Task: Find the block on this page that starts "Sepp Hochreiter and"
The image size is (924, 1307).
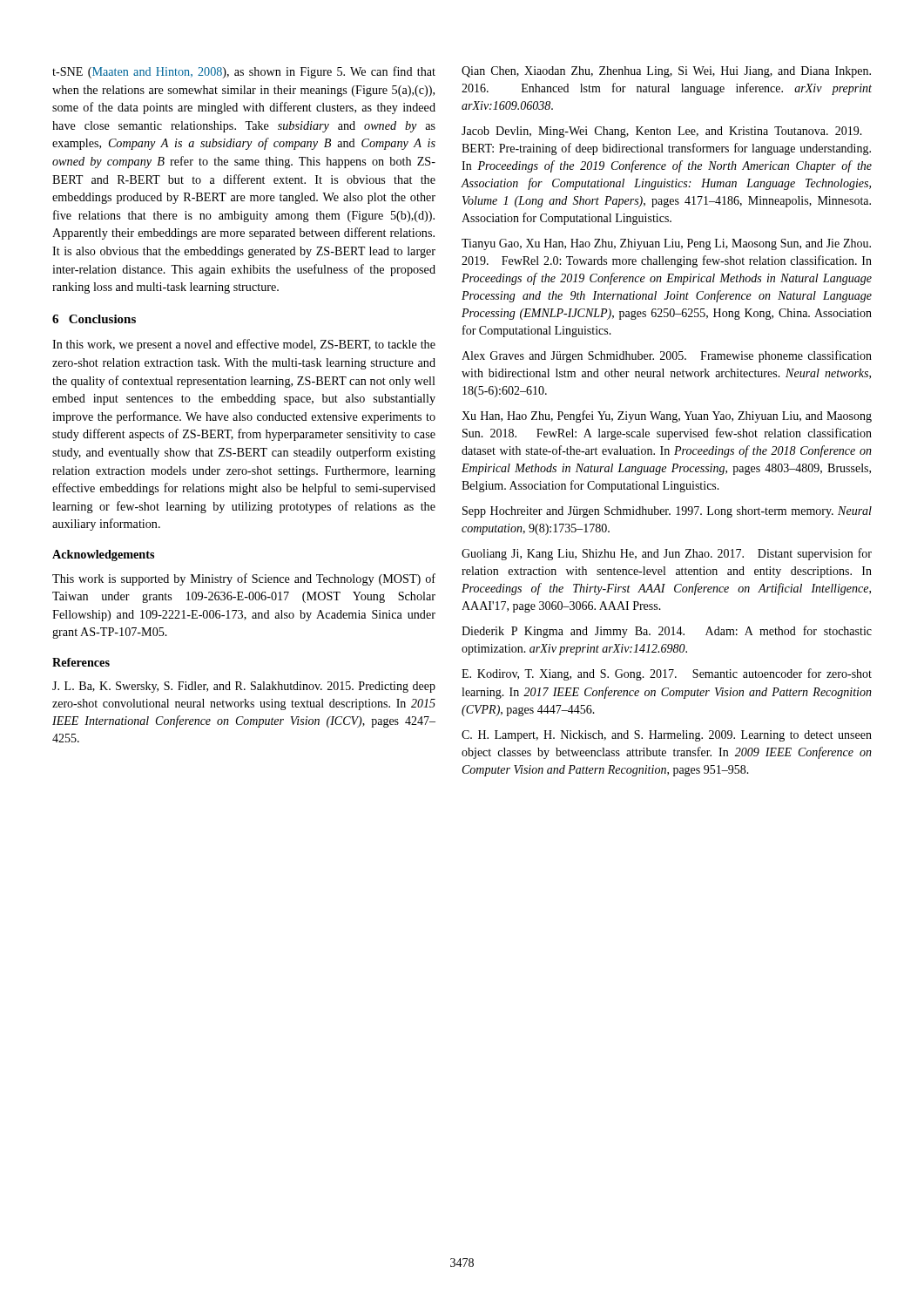Action: pos(667,521)
